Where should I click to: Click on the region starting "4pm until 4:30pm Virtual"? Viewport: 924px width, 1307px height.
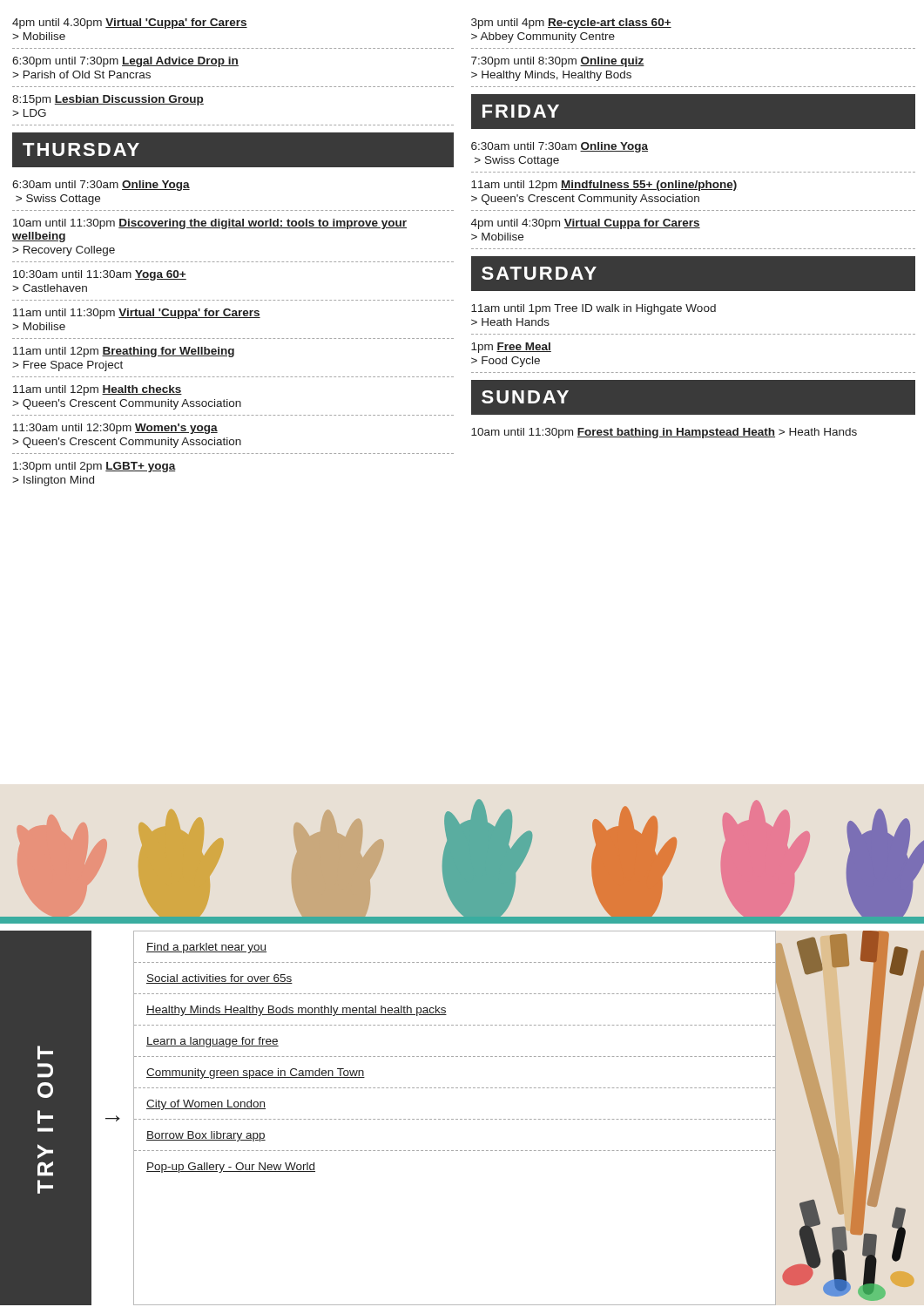click(x=693, y=230)
